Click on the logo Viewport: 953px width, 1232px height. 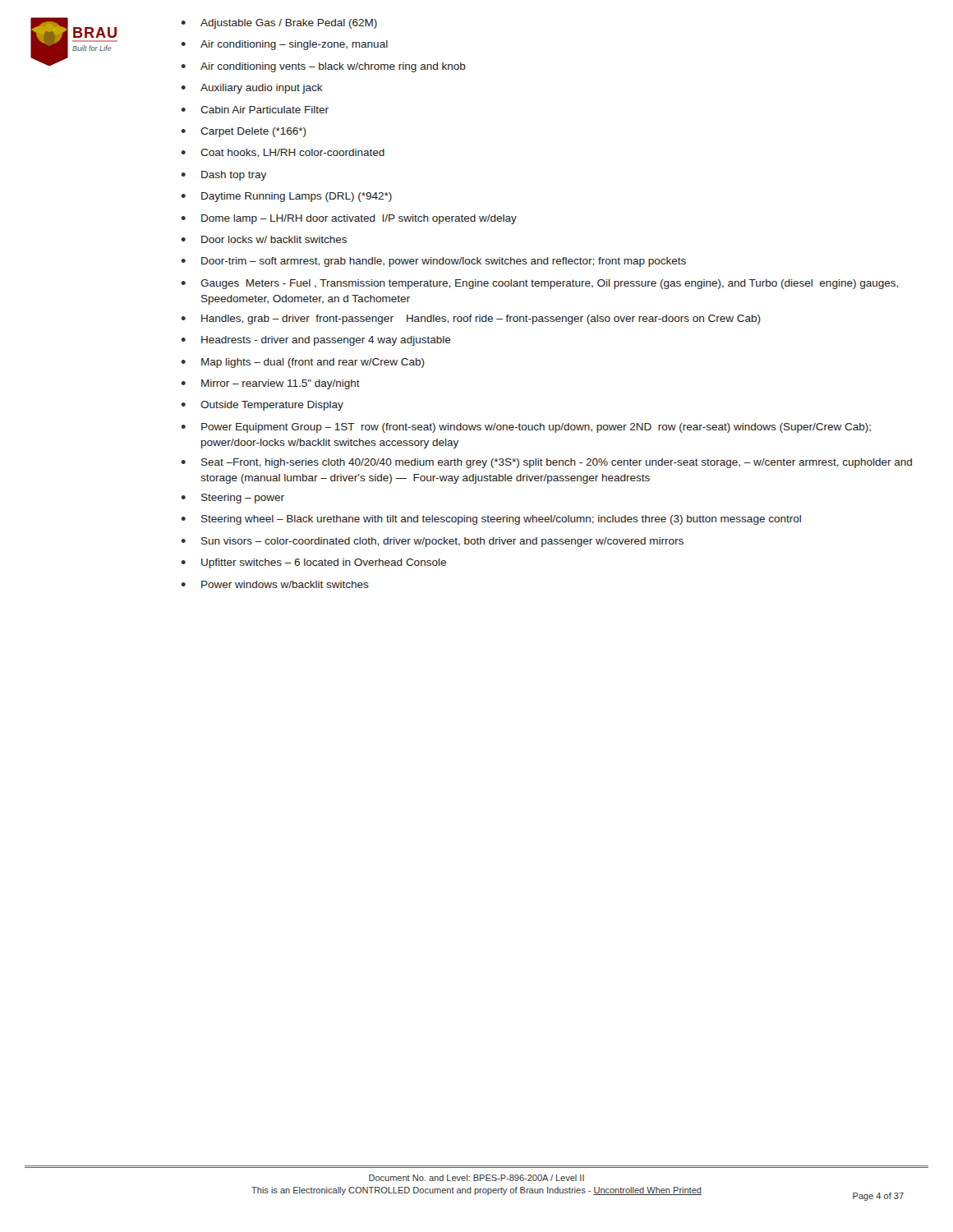[x=78, y=44]
